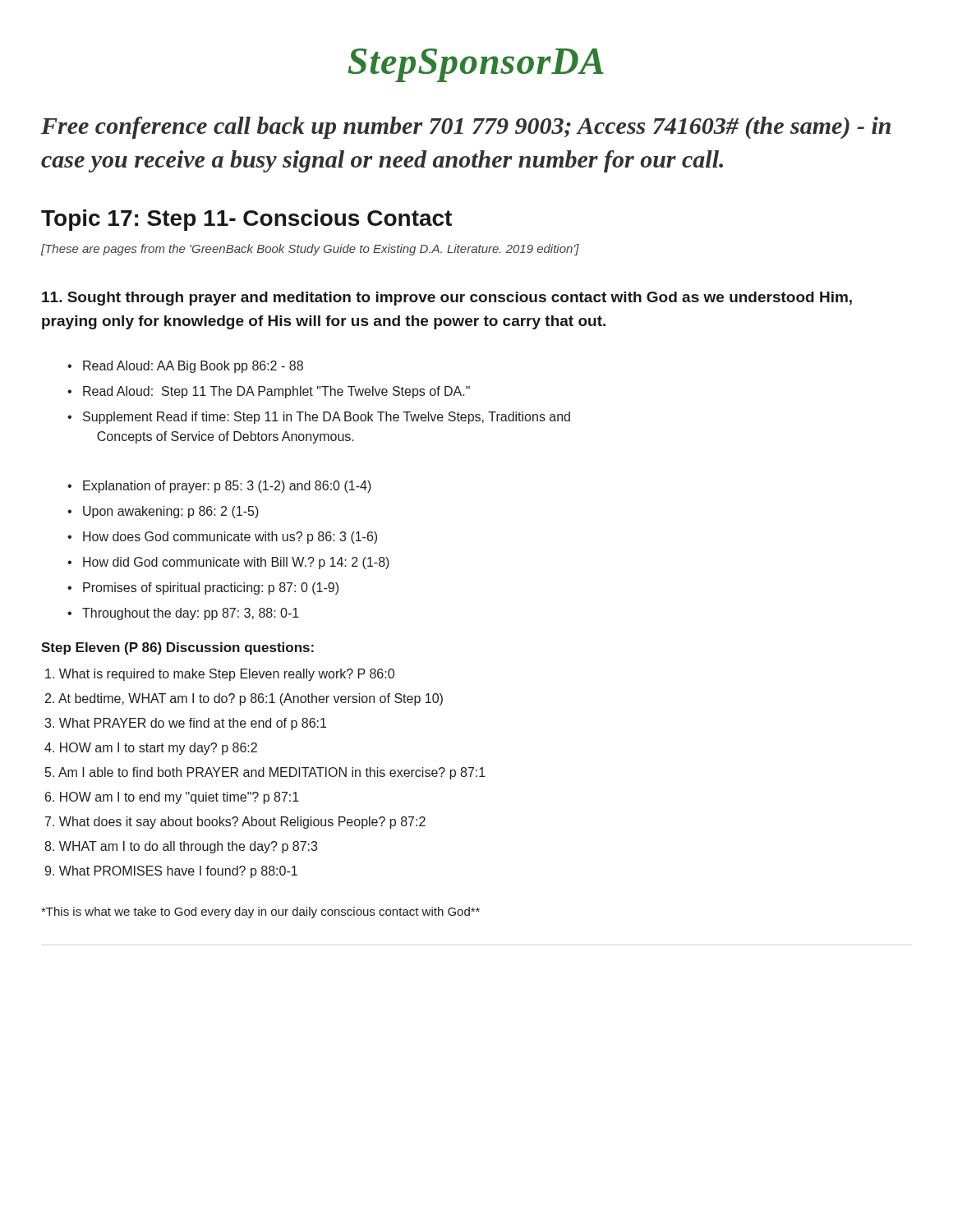Screen dimensions: 1232x953
Task: Click the passage that begins "9. What PROMISES have I"
Action: tap(171, 871)
